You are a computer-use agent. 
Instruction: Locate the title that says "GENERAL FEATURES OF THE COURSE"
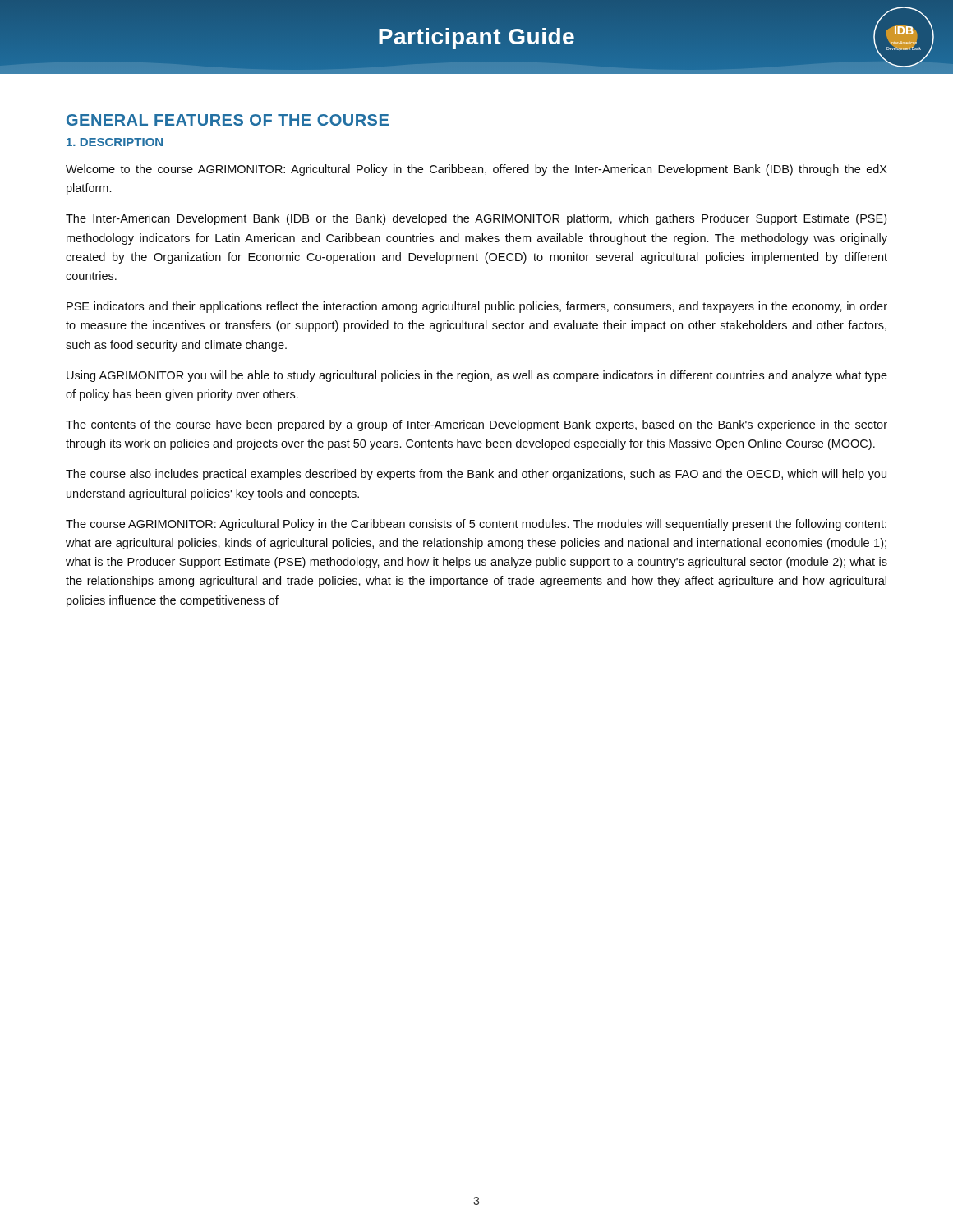(228, 120)
